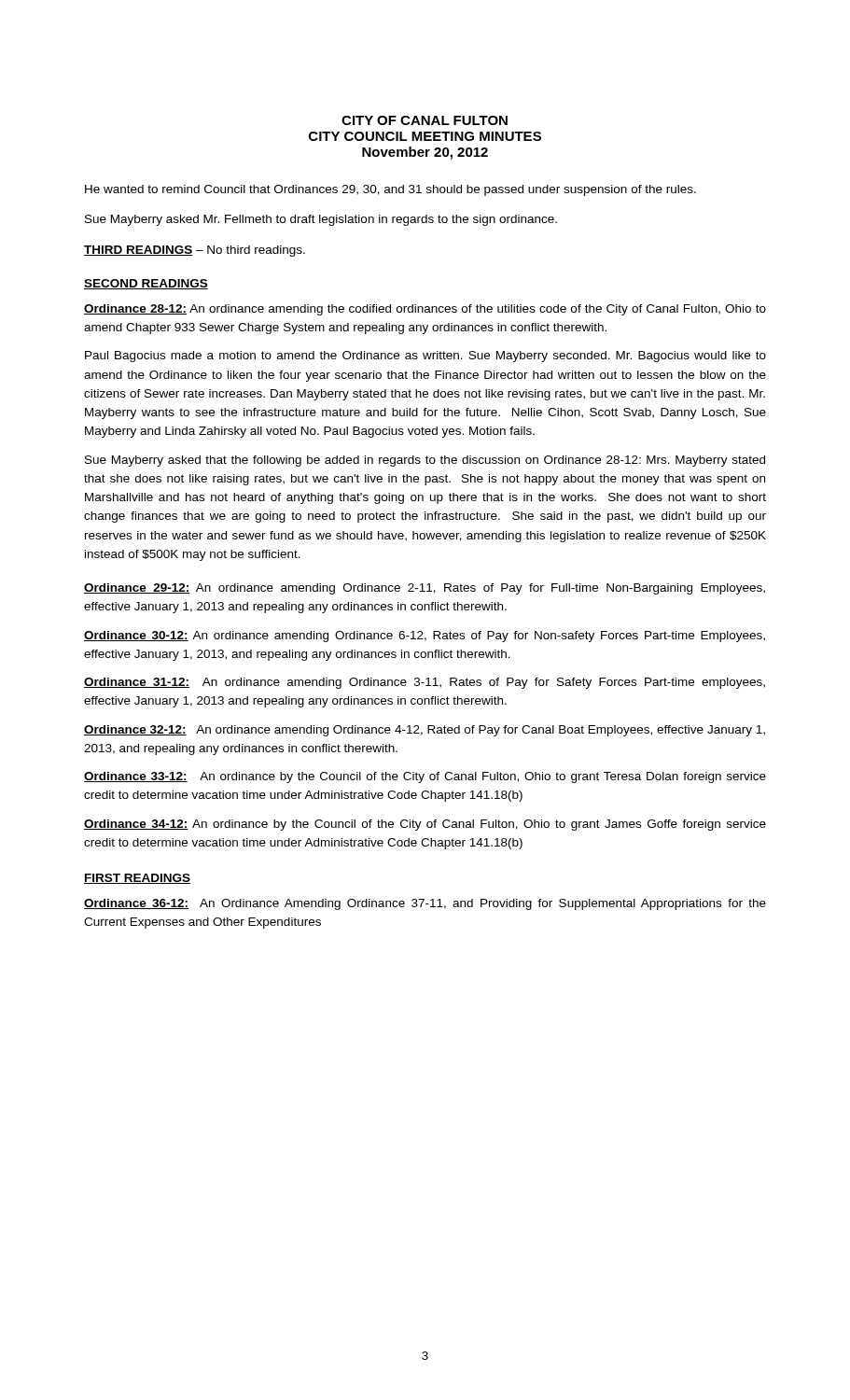Select the text block that reads "Ordinance 36-12: An Ordinance"
The width and height of the screenshot is (850, 1400).
pos(425,912)
